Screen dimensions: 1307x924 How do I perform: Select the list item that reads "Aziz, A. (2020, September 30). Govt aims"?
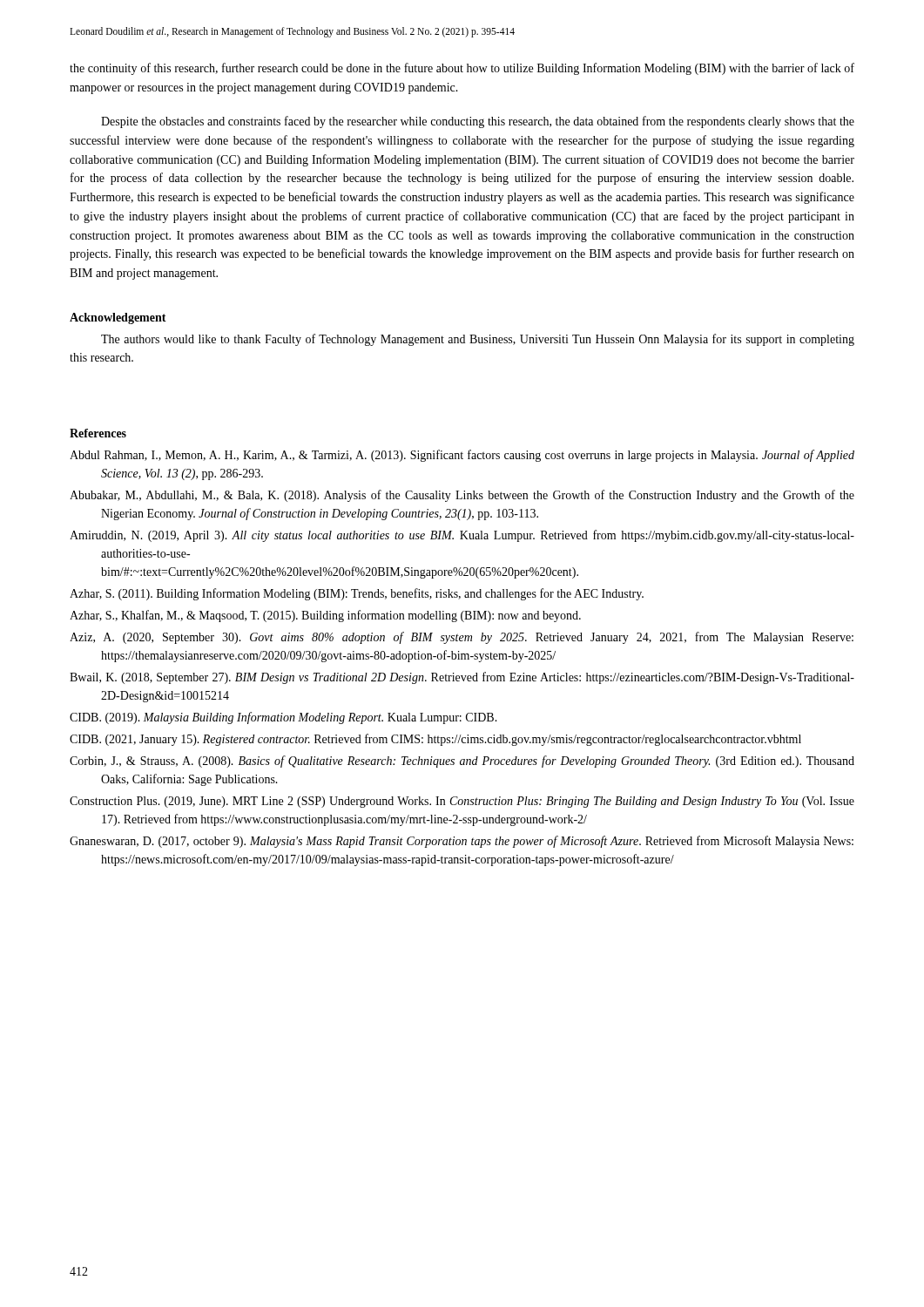coord(462,646)
